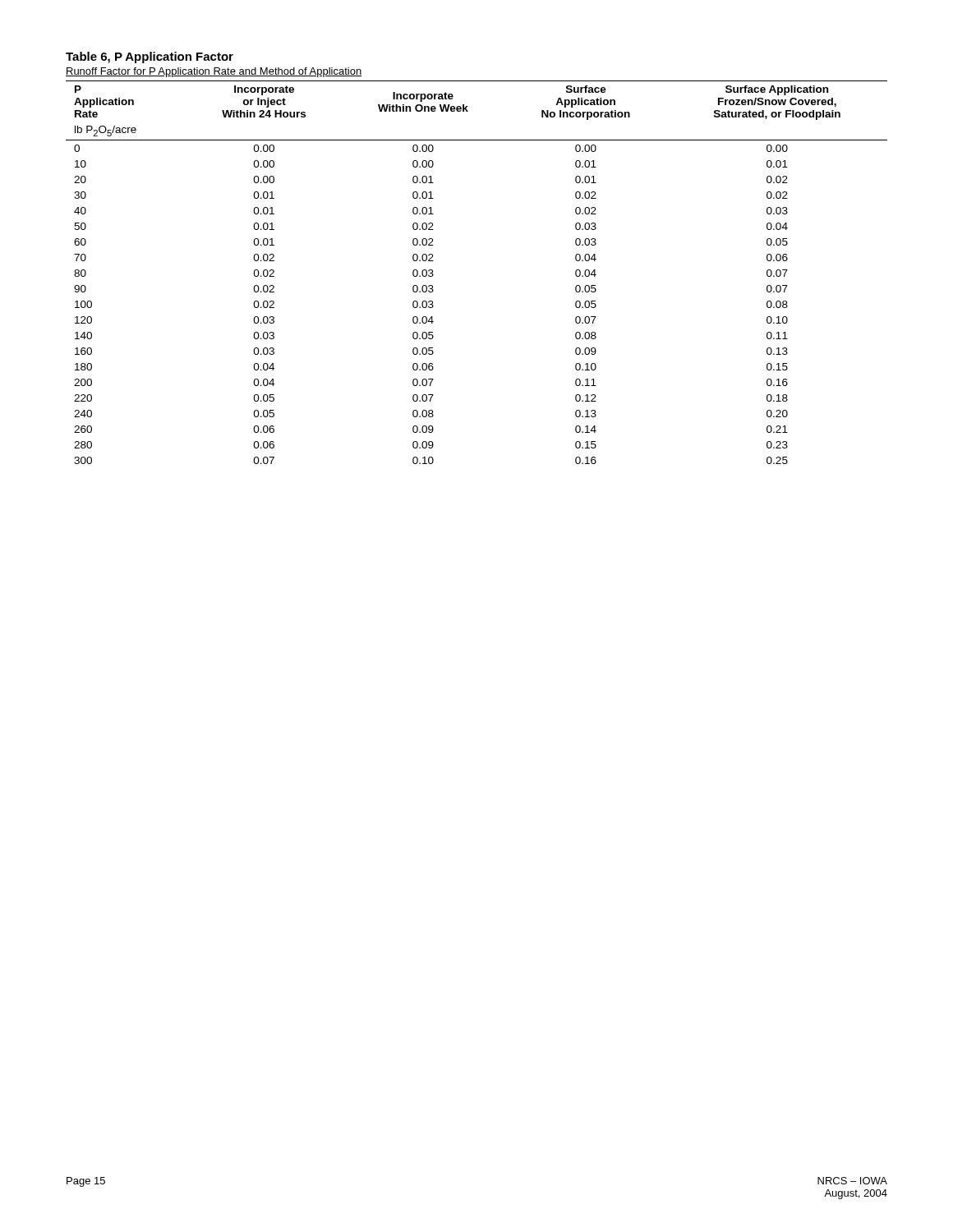Click the caption that begins "Runoff Factor for P Application Rate and"
This screenshot has width=953, height=1232.
[x=476, y=71]
